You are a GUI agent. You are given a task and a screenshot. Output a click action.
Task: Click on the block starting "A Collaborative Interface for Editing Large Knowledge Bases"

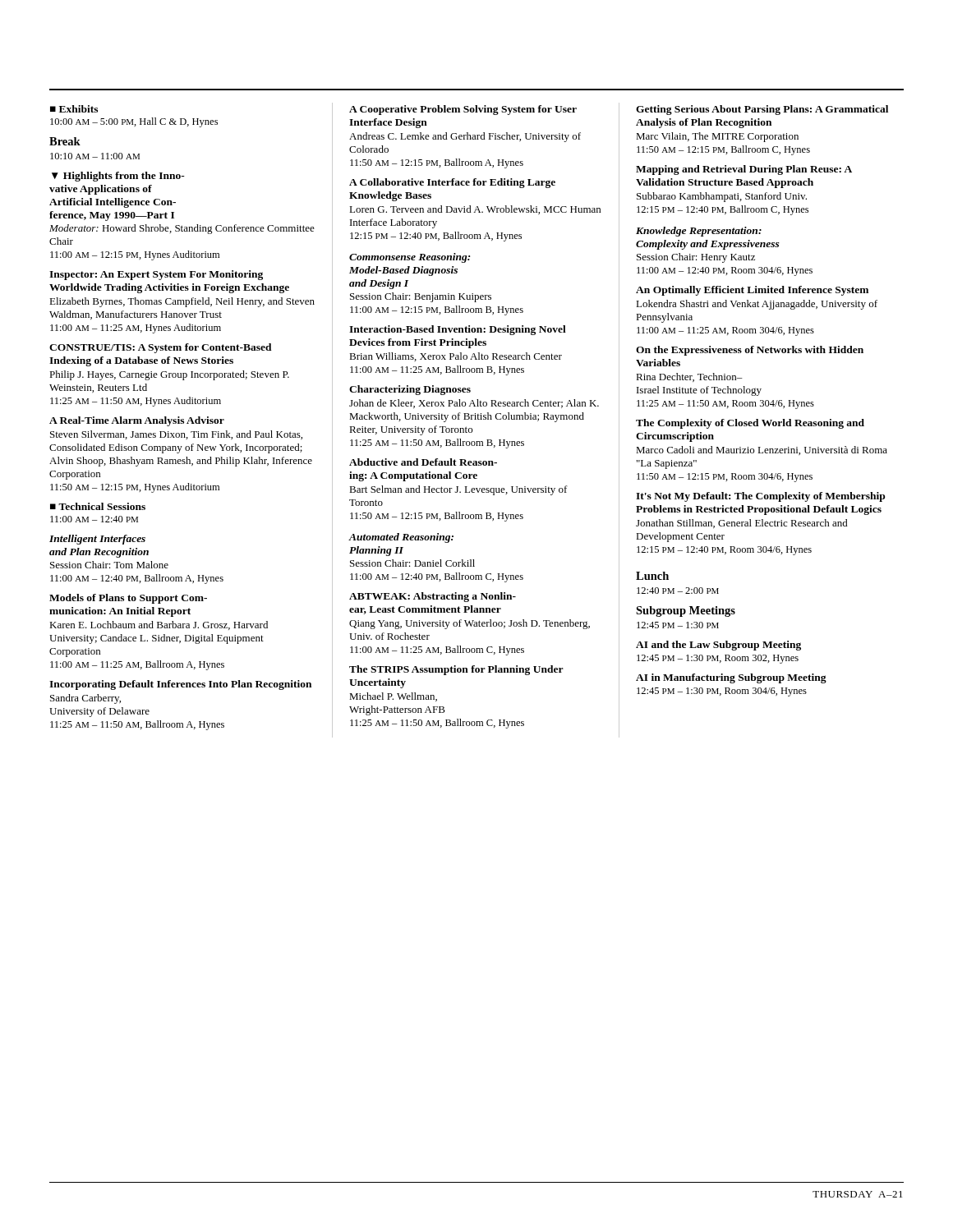[476, 209]
